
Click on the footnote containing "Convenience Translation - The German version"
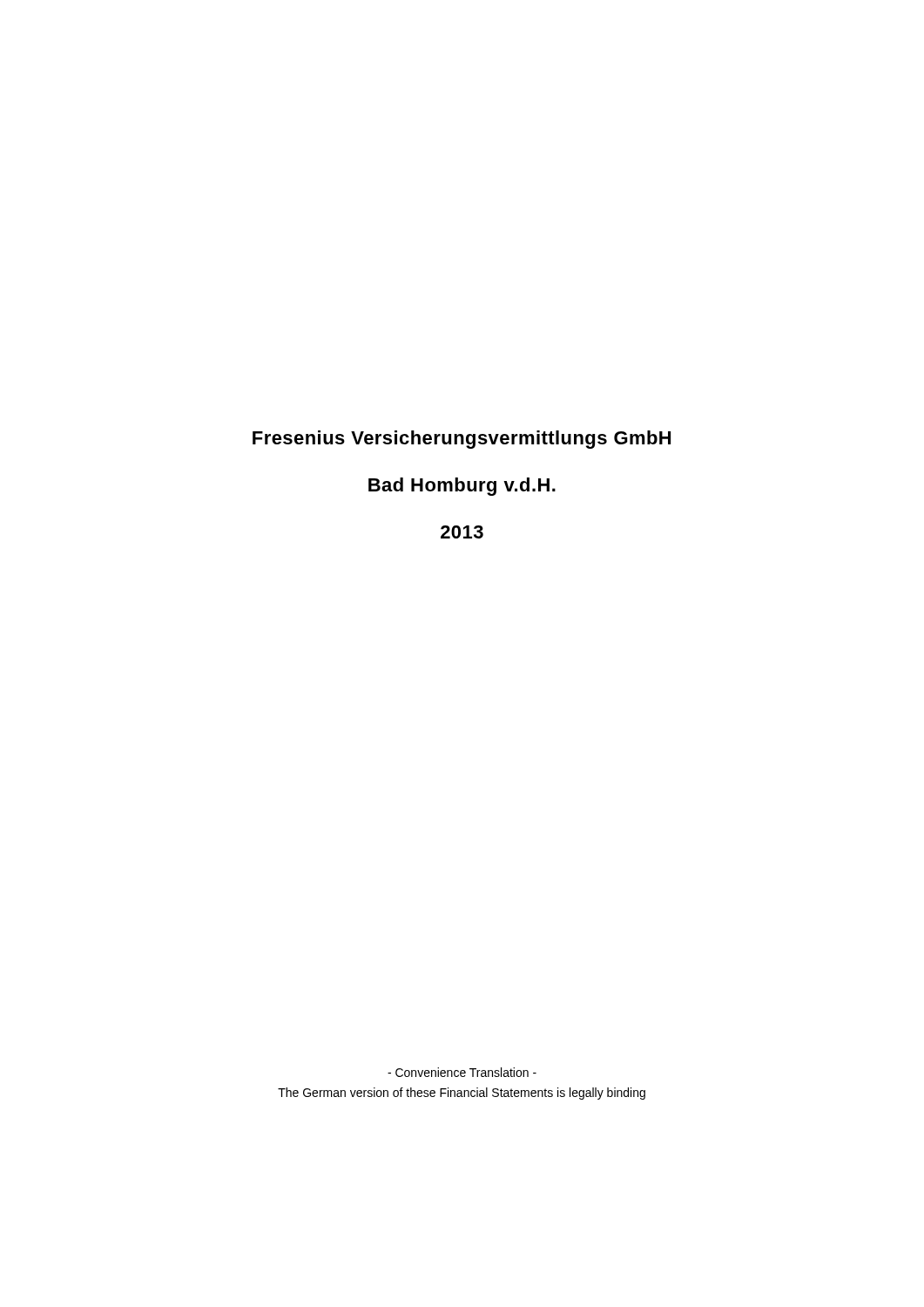tap(462, 1083)
